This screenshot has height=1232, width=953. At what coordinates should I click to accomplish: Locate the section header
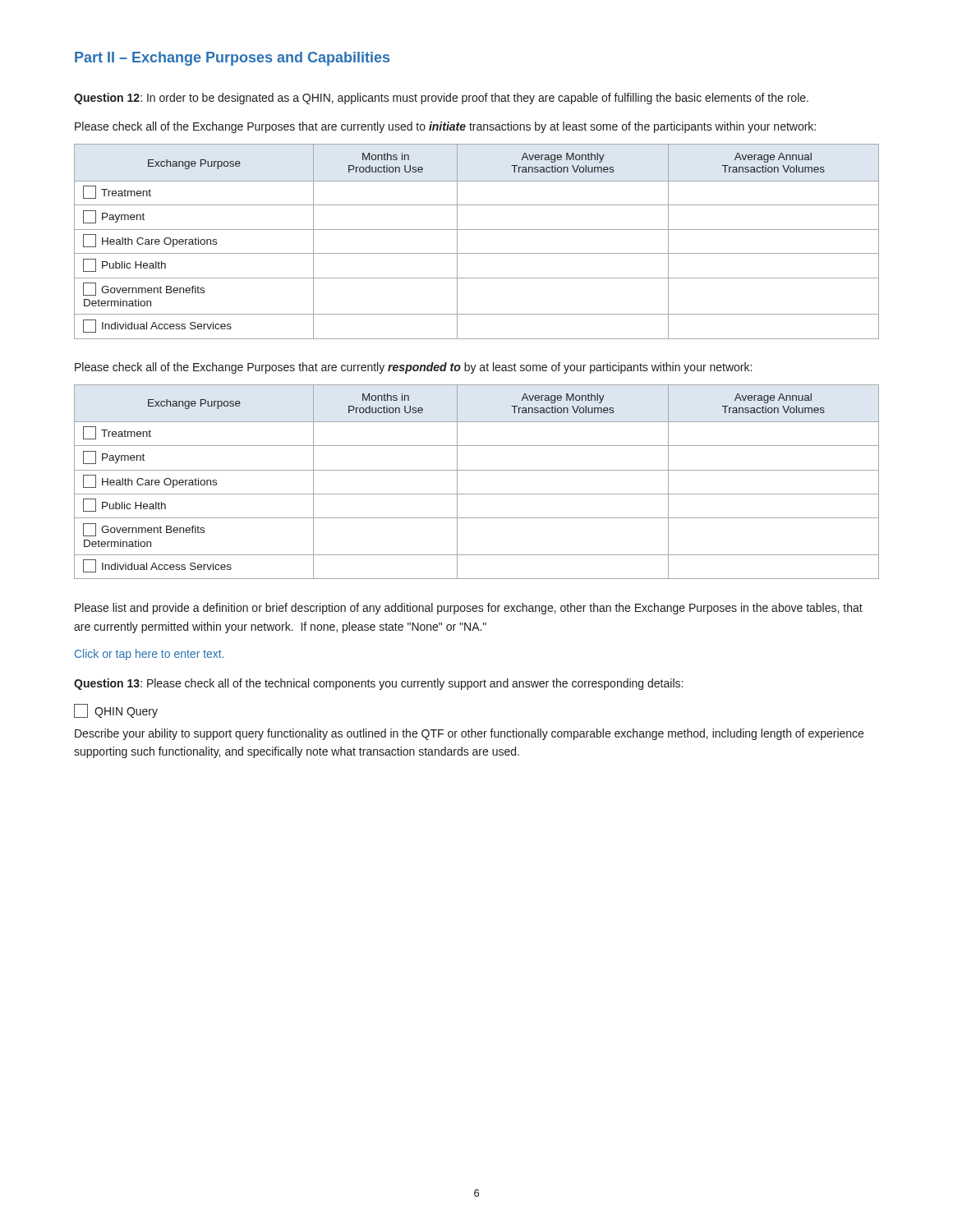pos(232,57)
